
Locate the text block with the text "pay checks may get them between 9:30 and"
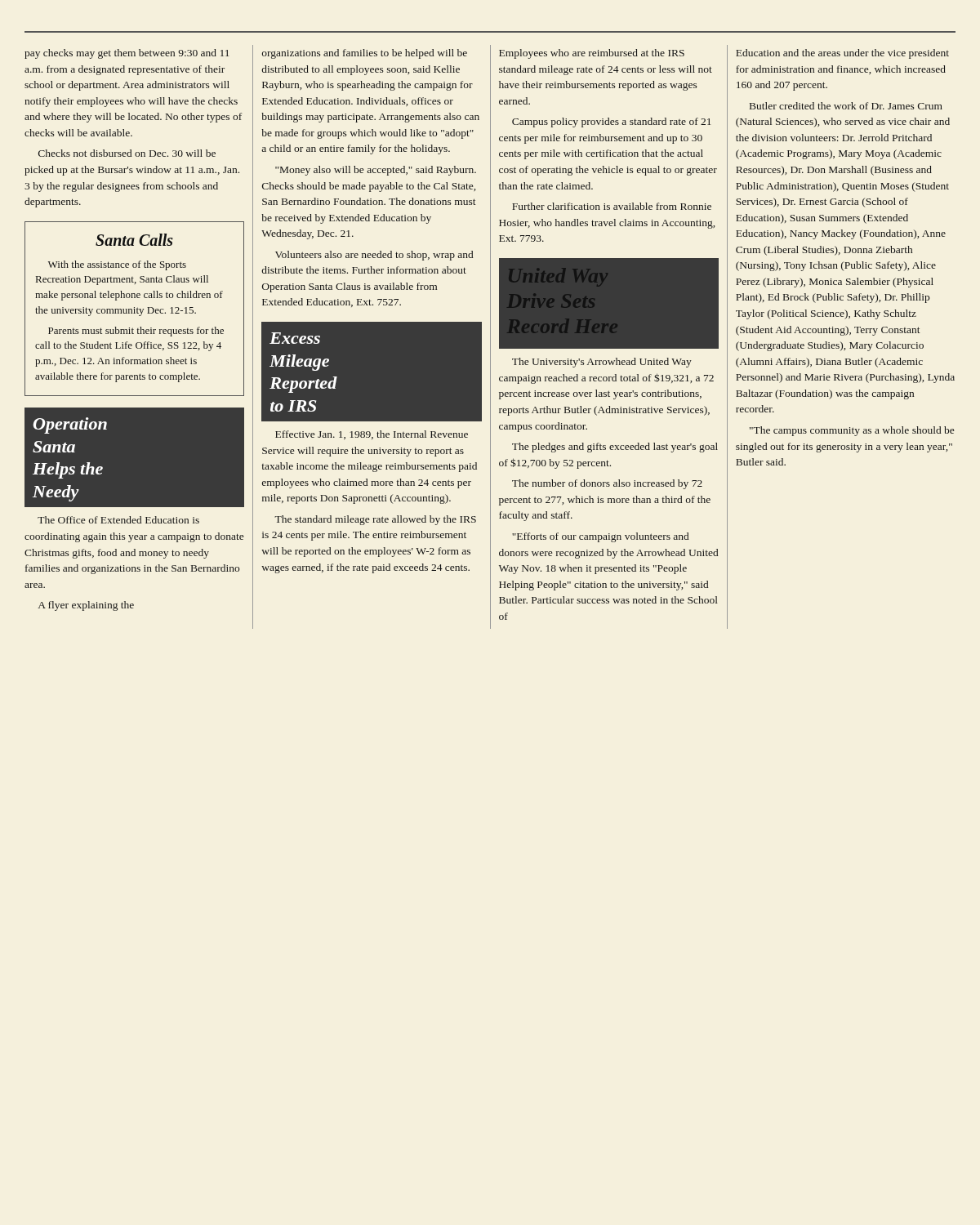coord(134,127)
